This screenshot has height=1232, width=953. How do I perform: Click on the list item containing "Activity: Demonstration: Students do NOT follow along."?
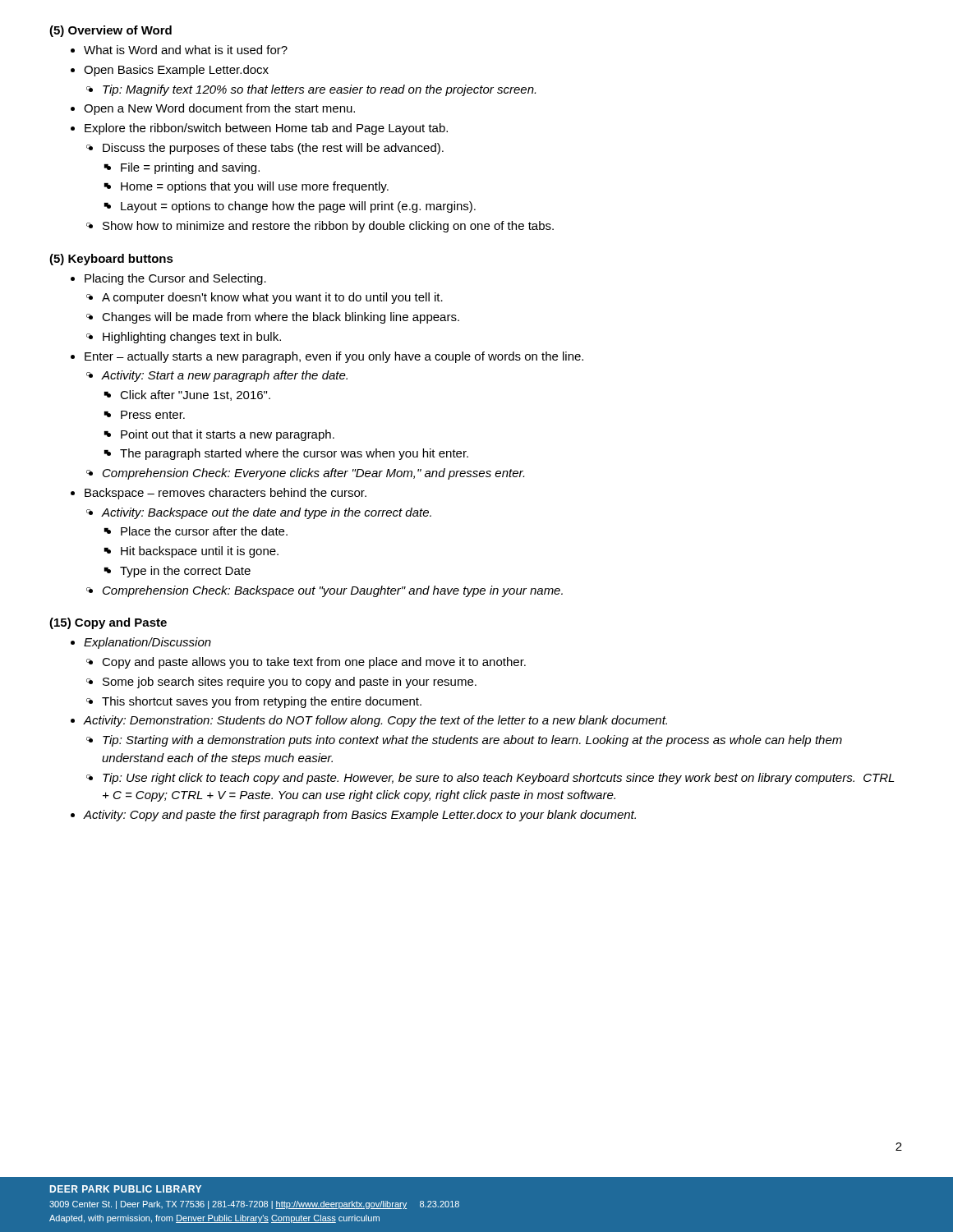(x=369, y=721)
